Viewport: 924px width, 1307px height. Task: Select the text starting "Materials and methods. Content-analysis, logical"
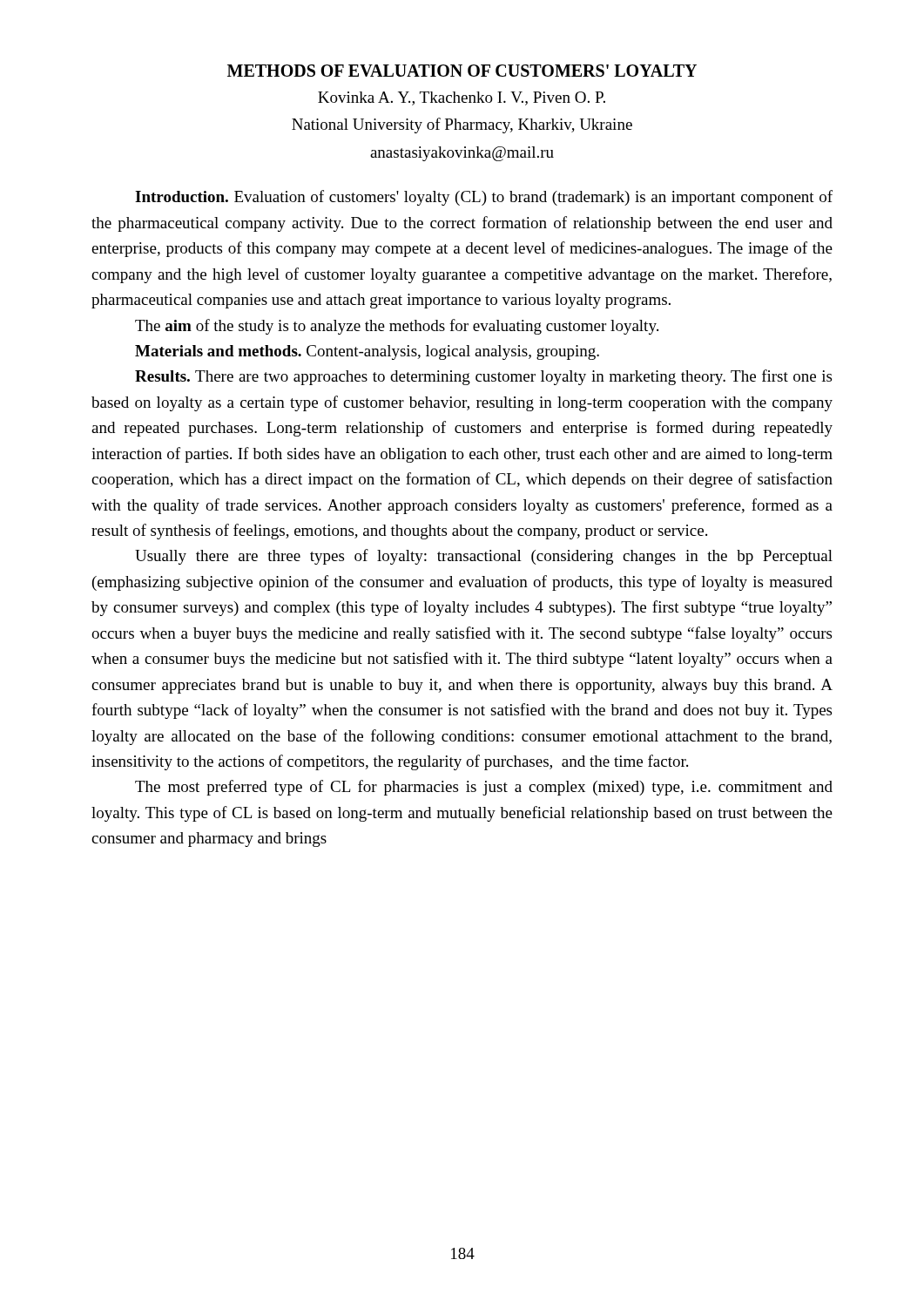(368, 351)
